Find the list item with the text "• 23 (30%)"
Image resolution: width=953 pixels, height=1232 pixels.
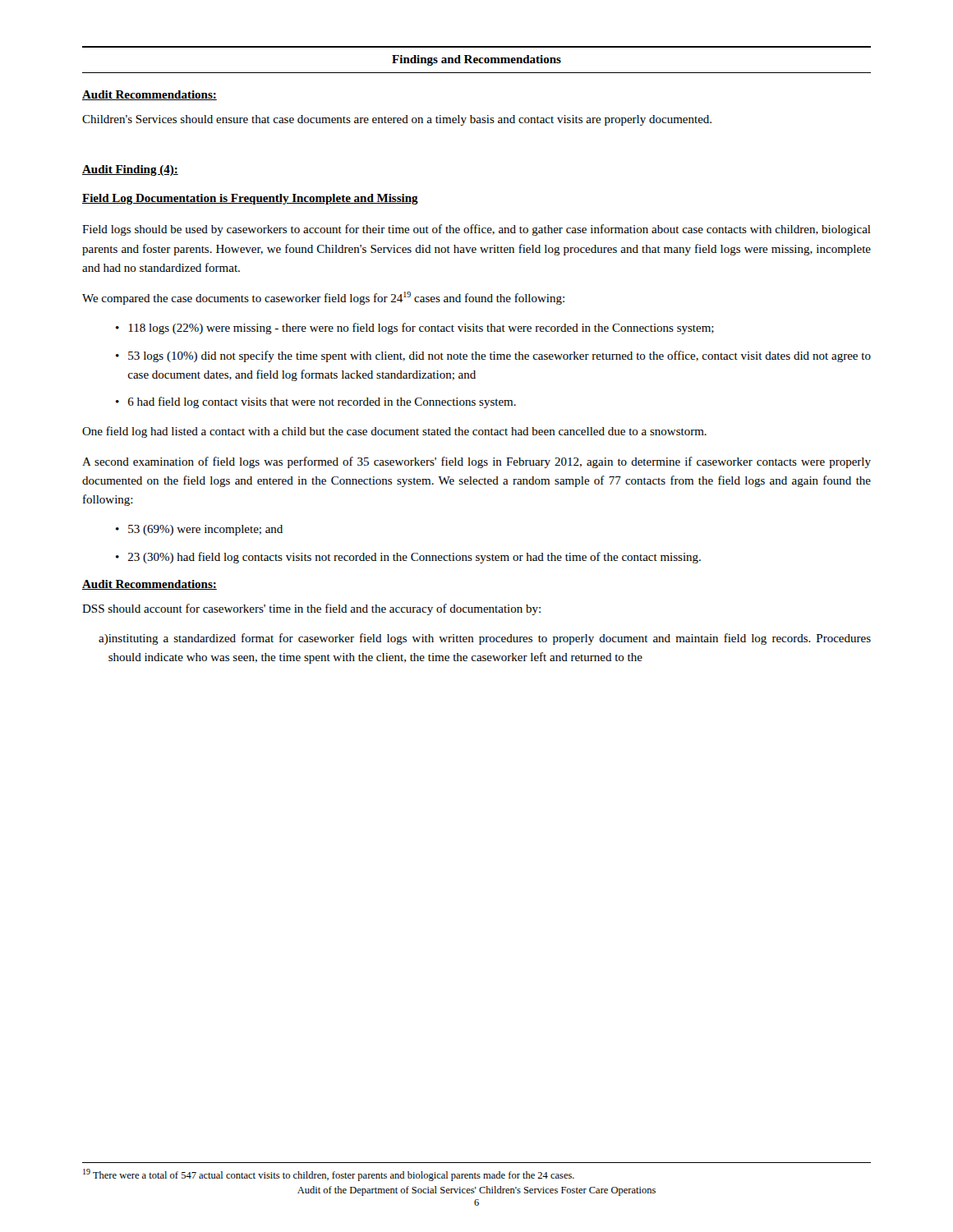coord(476,557)
